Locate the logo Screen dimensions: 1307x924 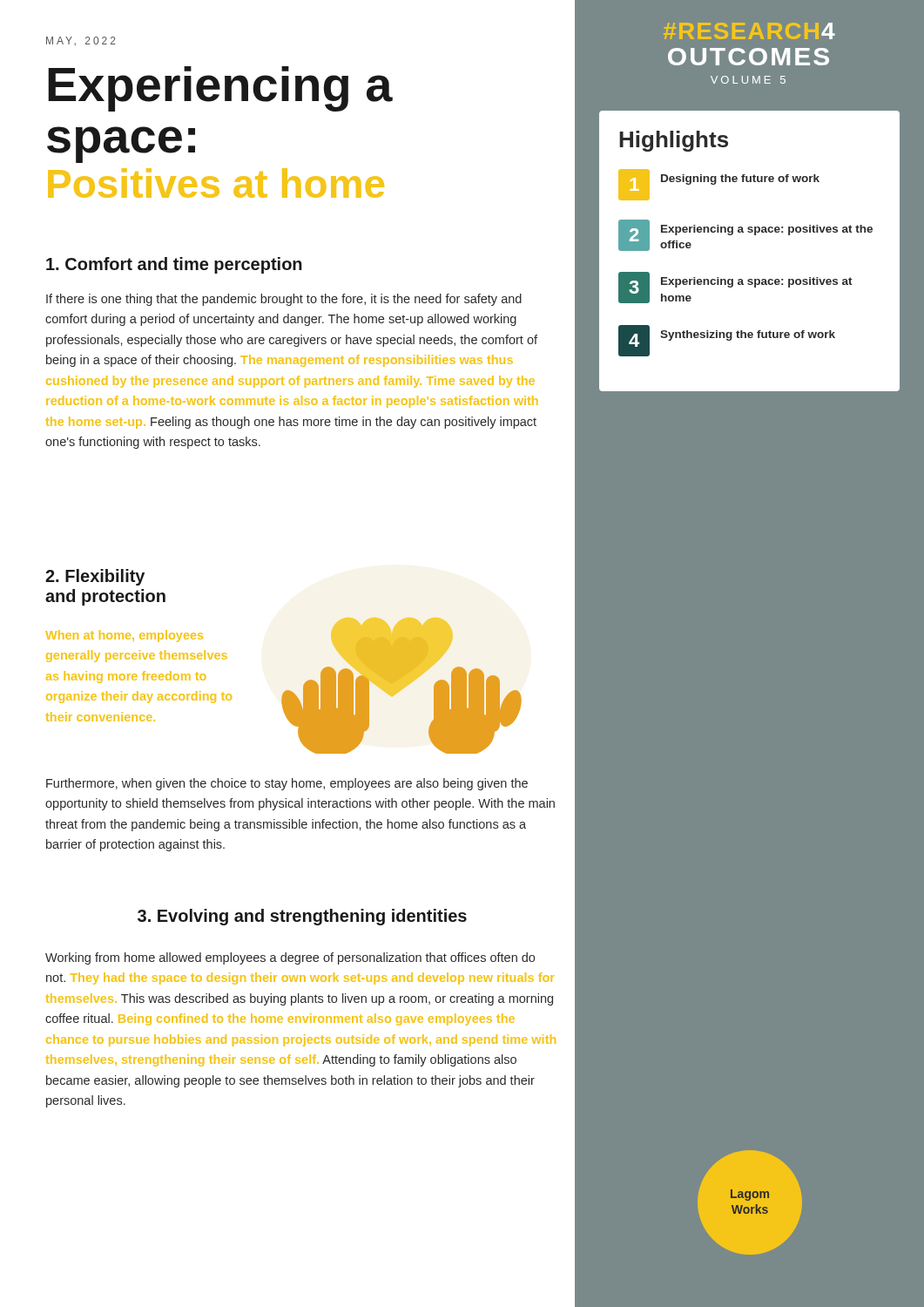tap(749, 1202)
